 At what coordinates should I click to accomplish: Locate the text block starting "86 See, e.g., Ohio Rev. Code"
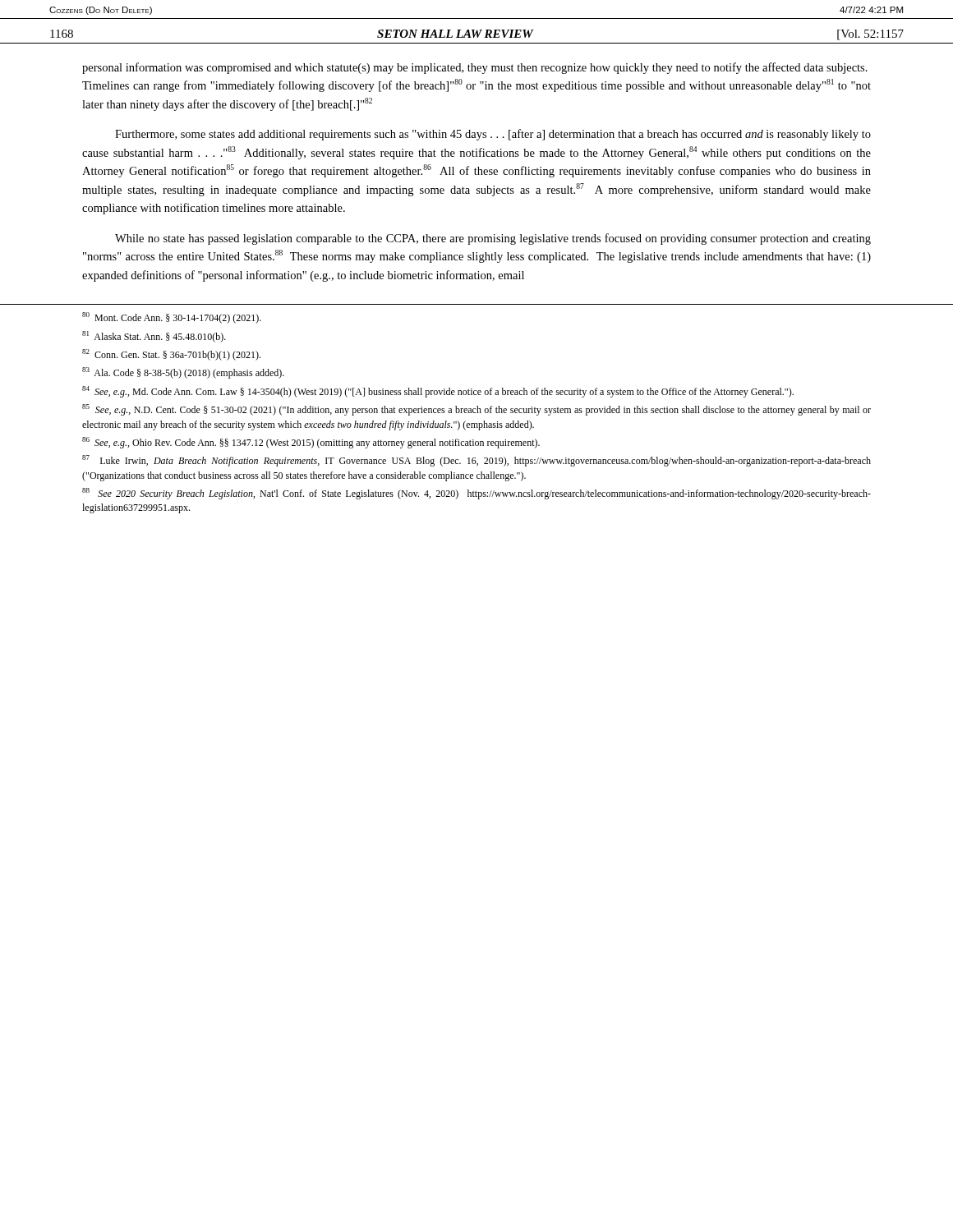pos(311,442)
